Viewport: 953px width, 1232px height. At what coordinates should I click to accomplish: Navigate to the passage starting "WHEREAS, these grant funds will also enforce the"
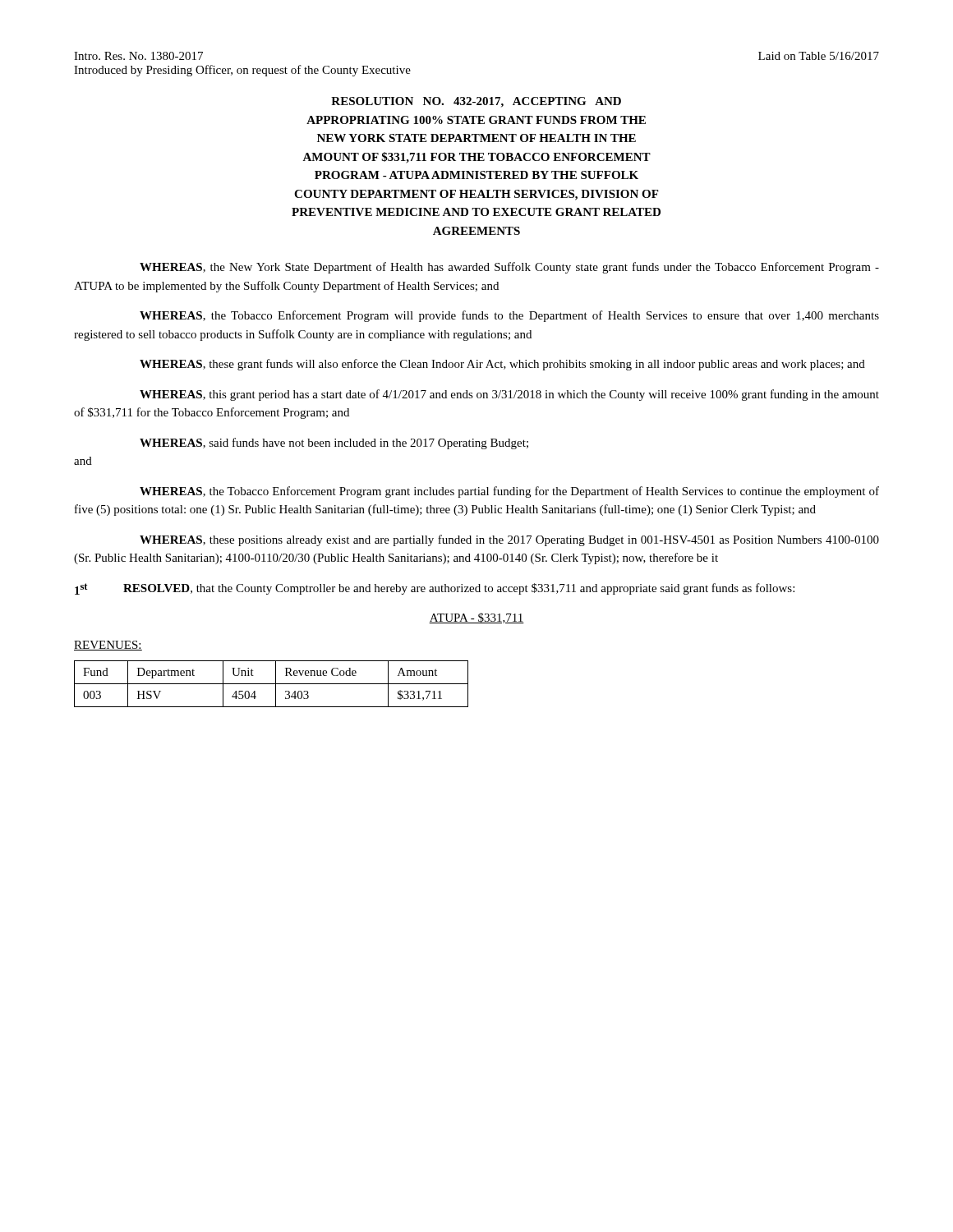tap(502, 364)
